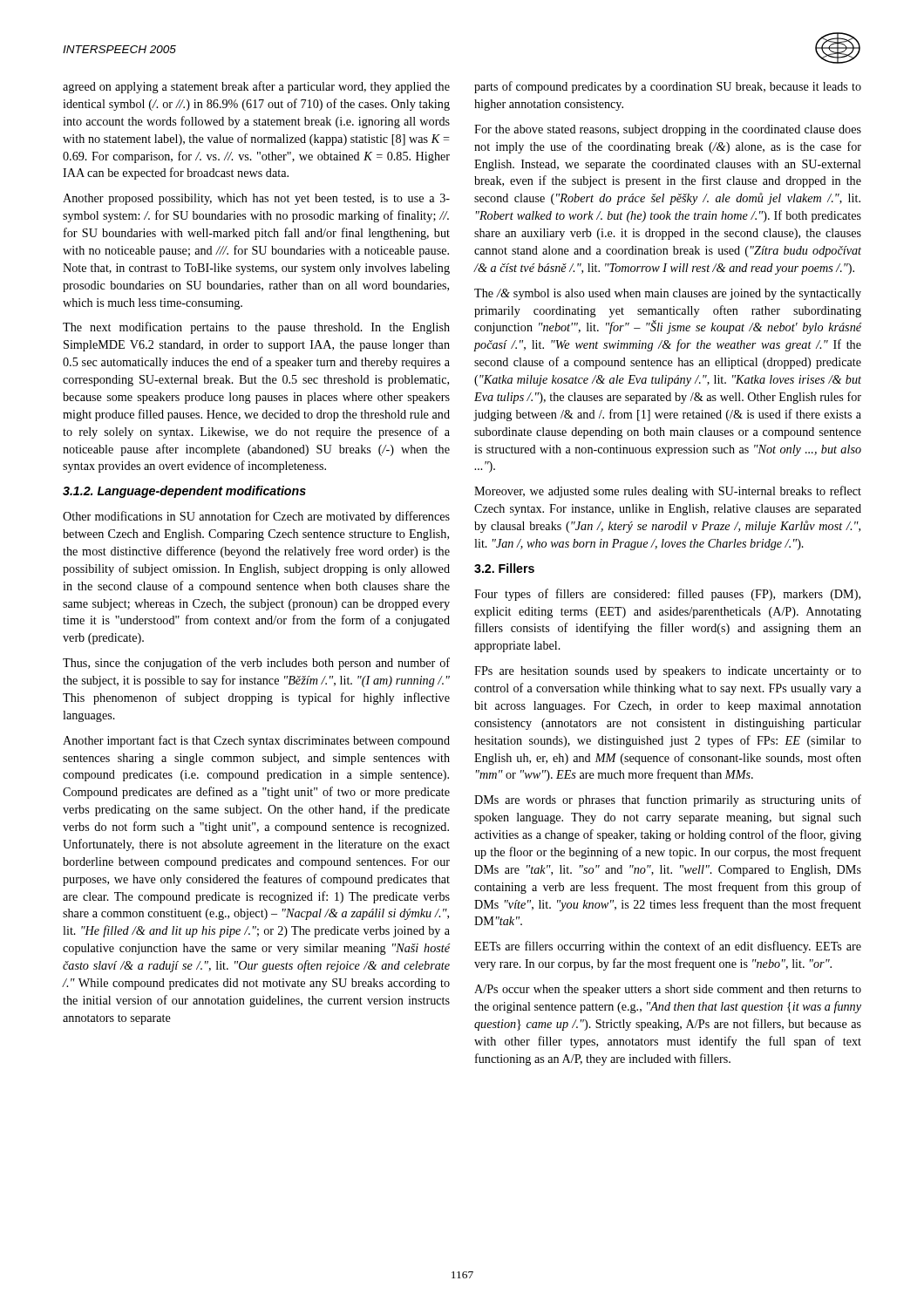Locate the text block that says "FPs are hesitation sounds used by speakers"
The image size is (924, 1308).
tap(668, 724)
